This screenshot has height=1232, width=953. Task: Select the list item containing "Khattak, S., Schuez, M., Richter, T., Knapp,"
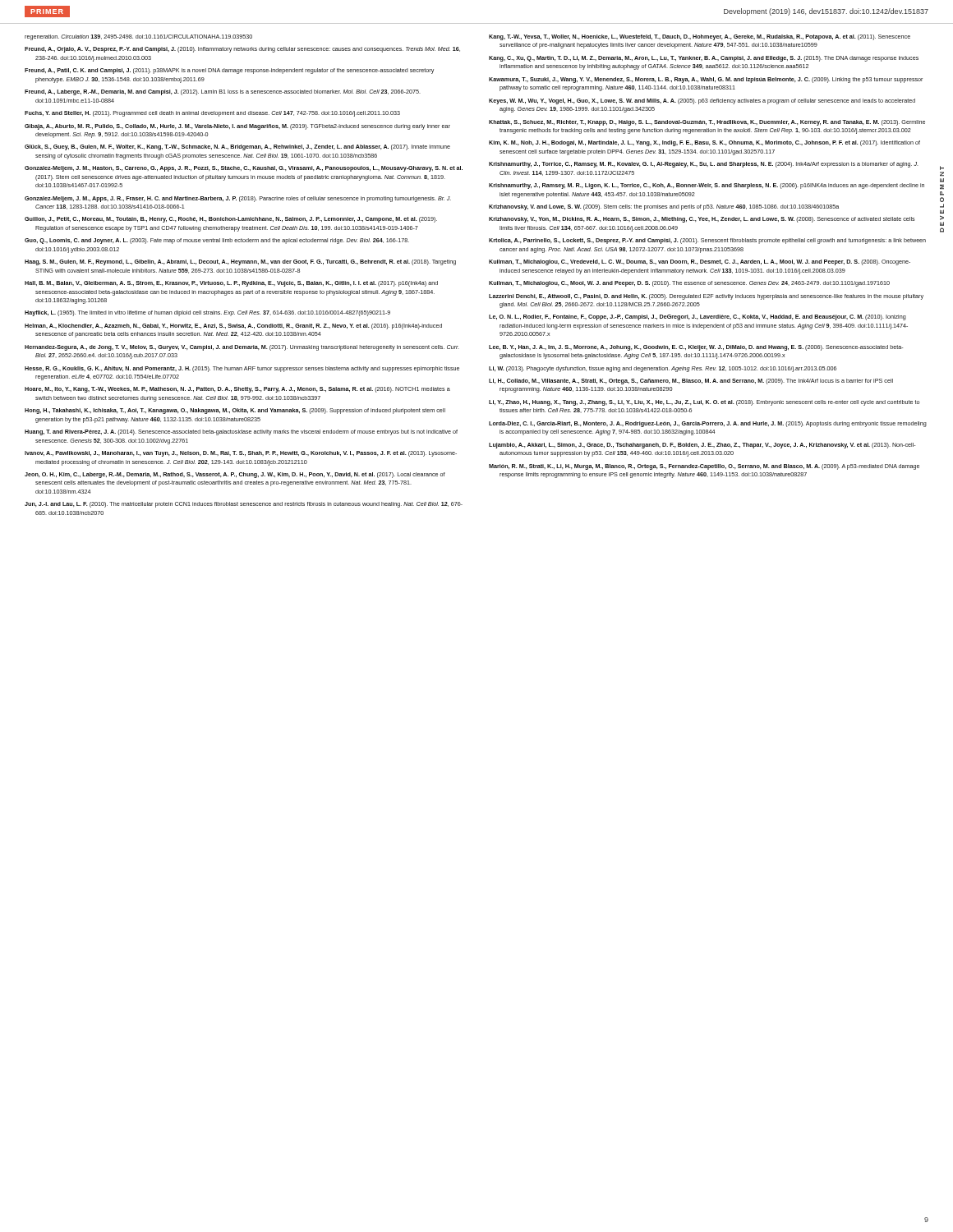[707, 126]
